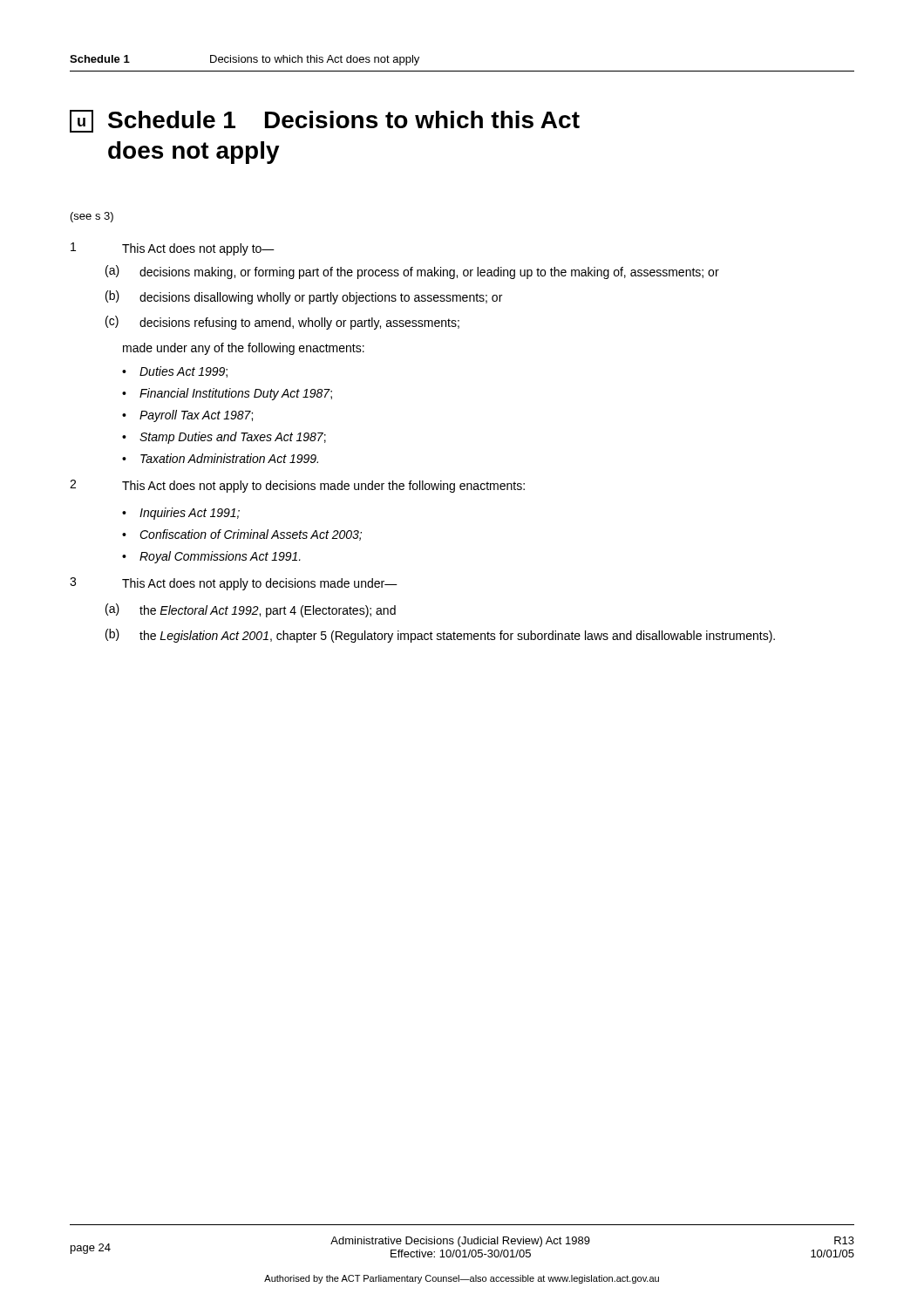Locate the footnote that says "Authorised by the ACT"
924x1308 pixels.
tap(462, 1278)
